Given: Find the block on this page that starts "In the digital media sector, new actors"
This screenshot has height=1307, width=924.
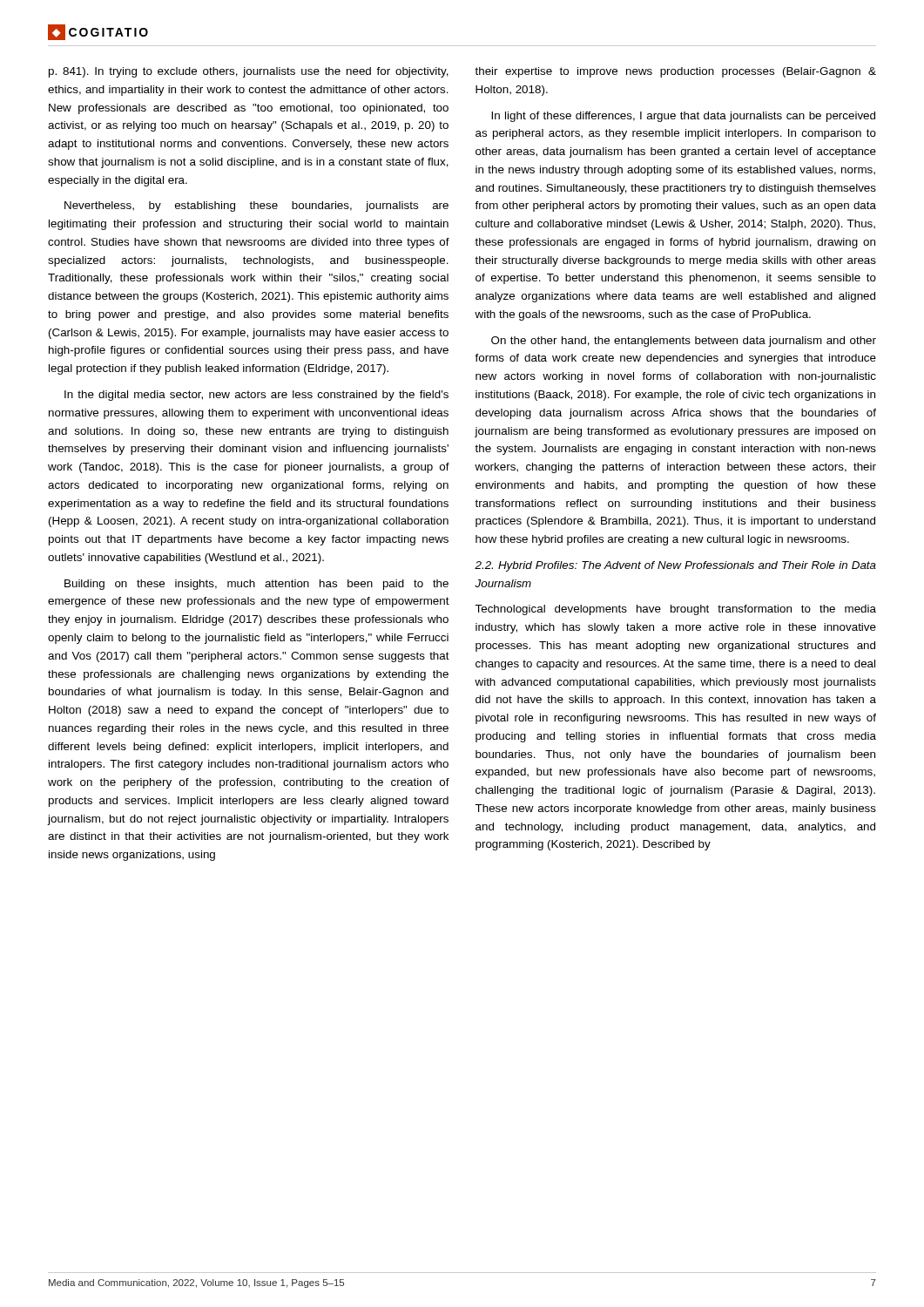Looking at the screenshot, I should [x=248, y=476].
